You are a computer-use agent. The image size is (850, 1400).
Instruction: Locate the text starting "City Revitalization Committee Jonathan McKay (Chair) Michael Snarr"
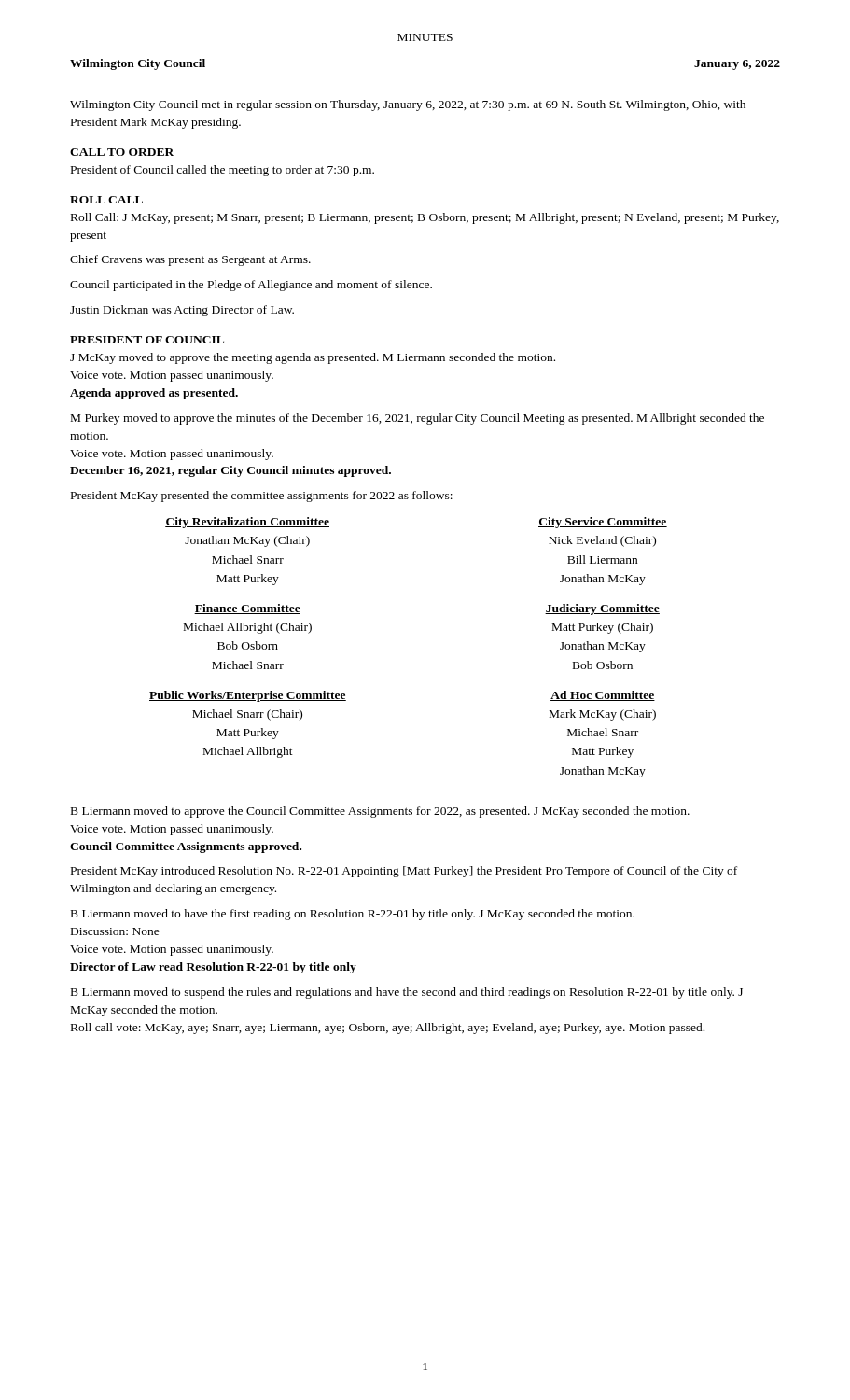[x=247, y=522]
